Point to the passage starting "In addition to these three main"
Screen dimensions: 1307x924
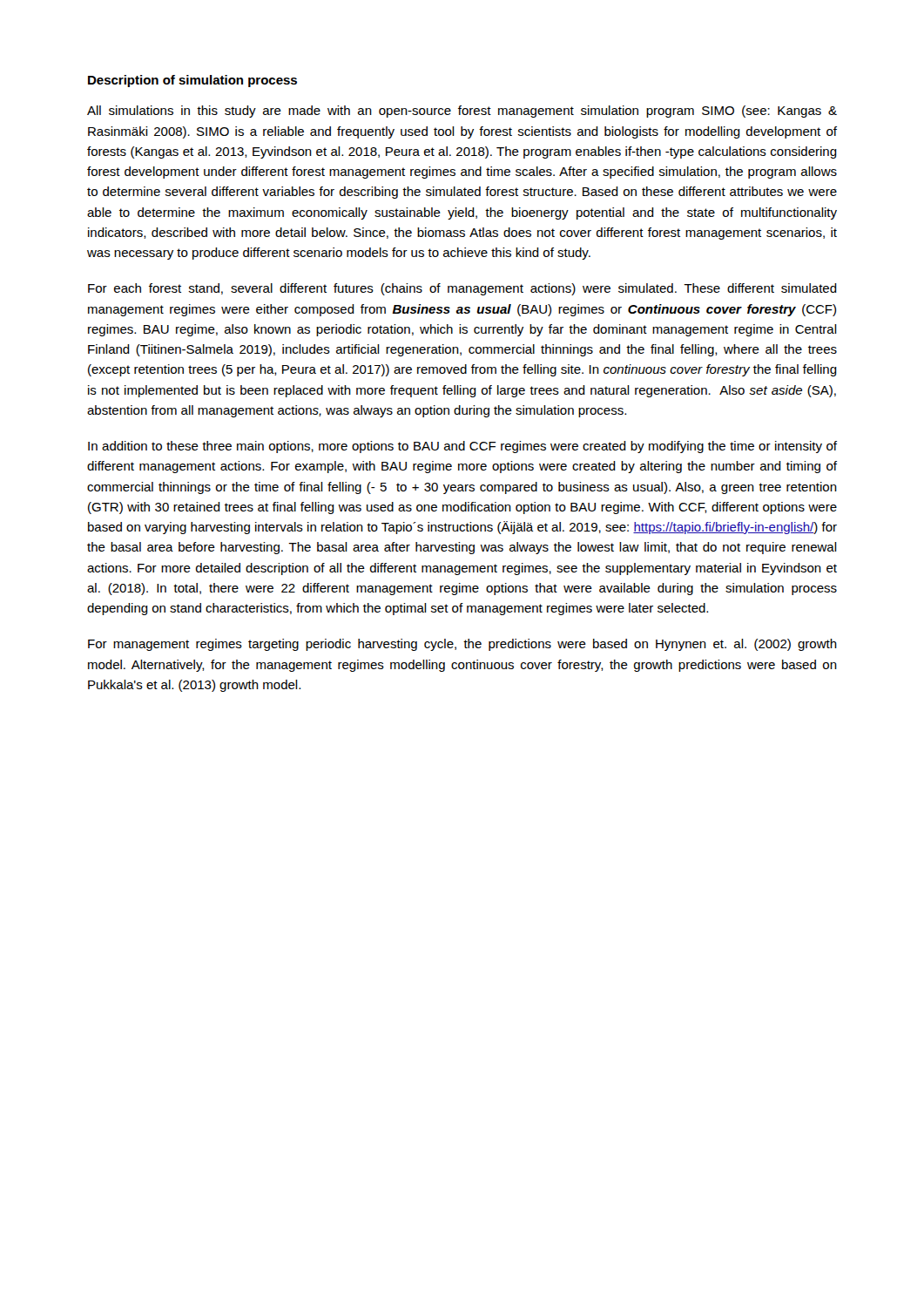(462, 527)
